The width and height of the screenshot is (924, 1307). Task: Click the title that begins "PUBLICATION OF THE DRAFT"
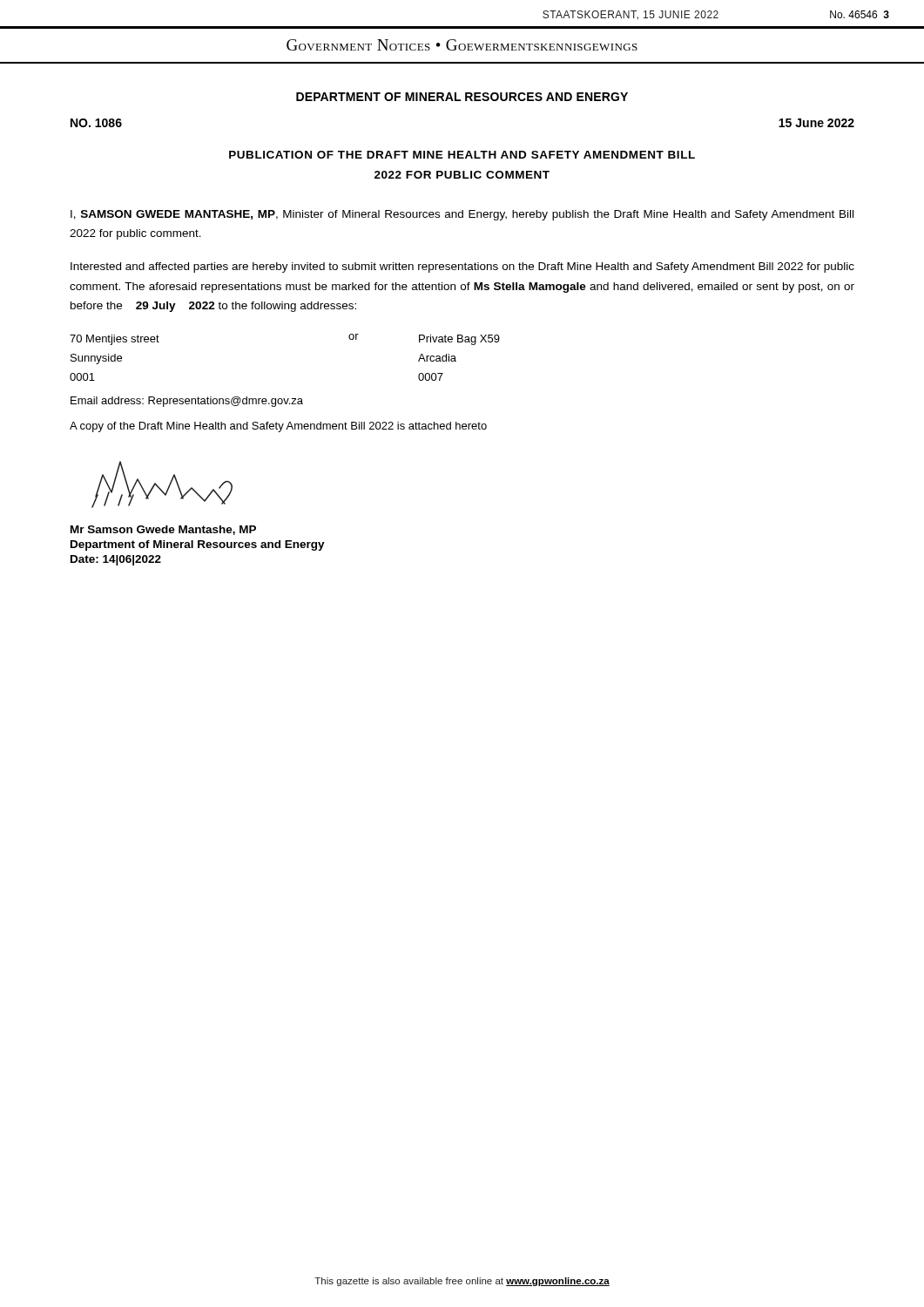coord(462,165)
